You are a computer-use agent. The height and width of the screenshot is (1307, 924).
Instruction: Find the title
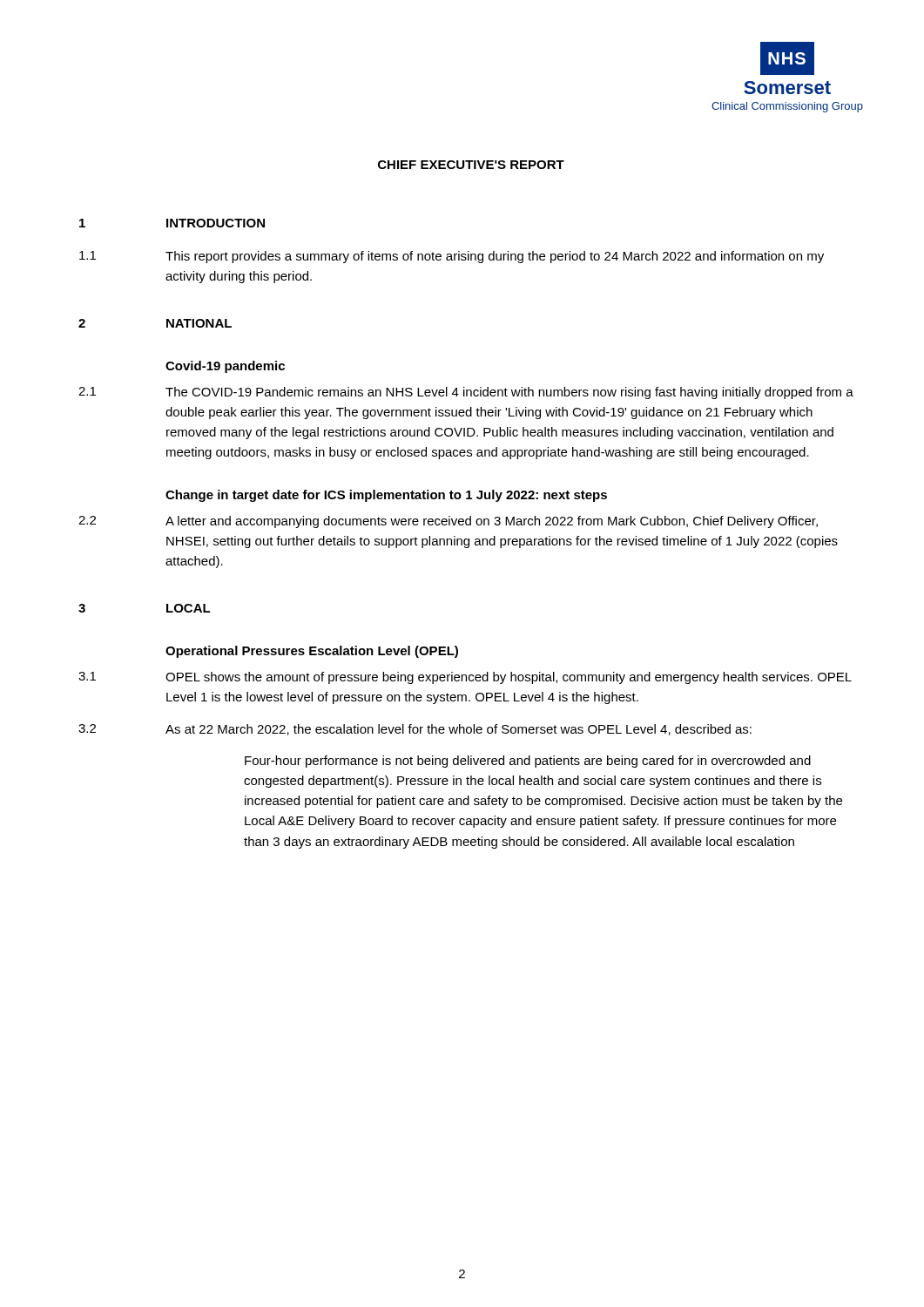point(471,164)
